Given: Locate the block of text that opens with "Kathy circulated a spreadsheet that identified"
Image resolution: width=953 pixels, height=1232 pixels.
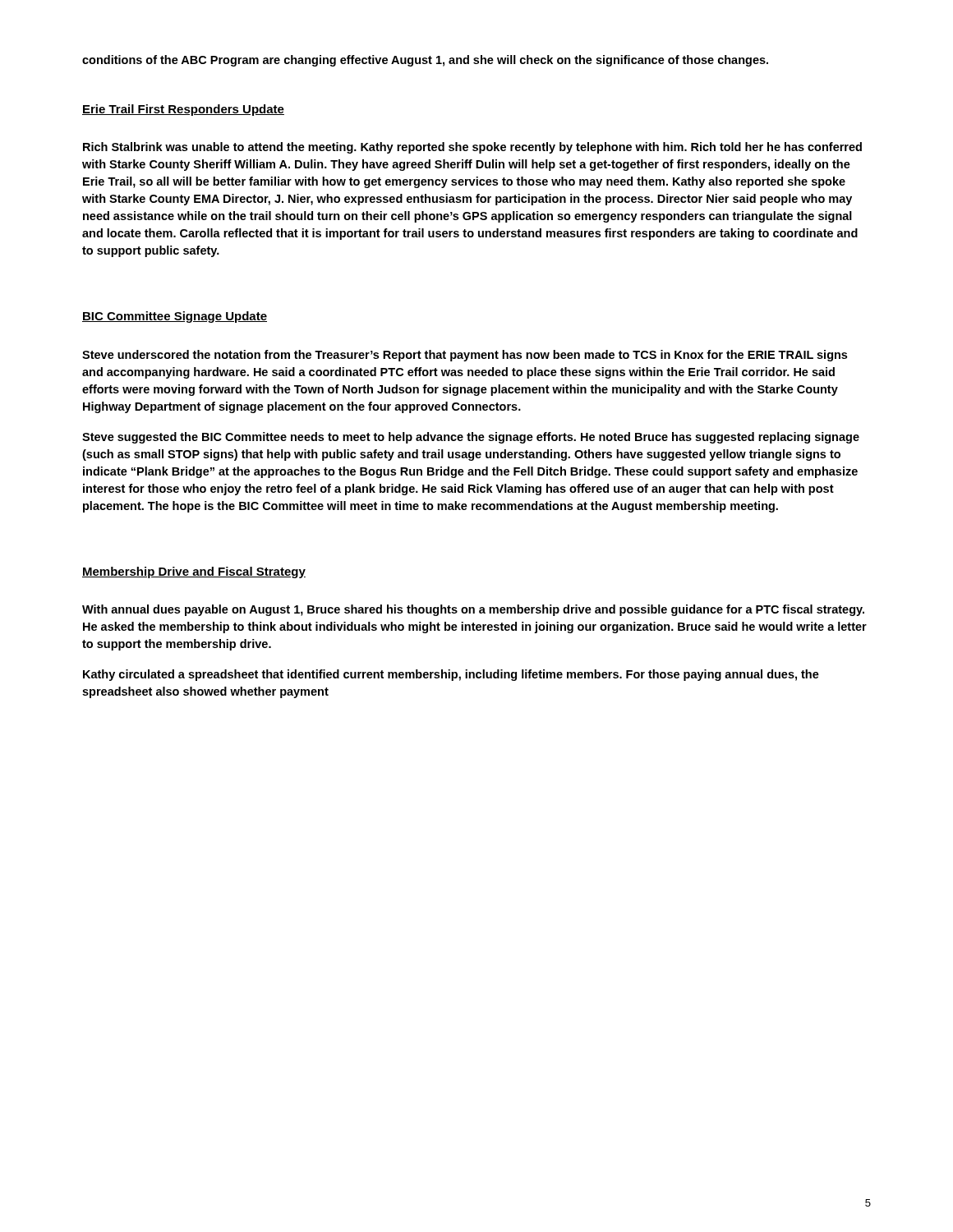Looking at the screenshot, I should point(476,684).
